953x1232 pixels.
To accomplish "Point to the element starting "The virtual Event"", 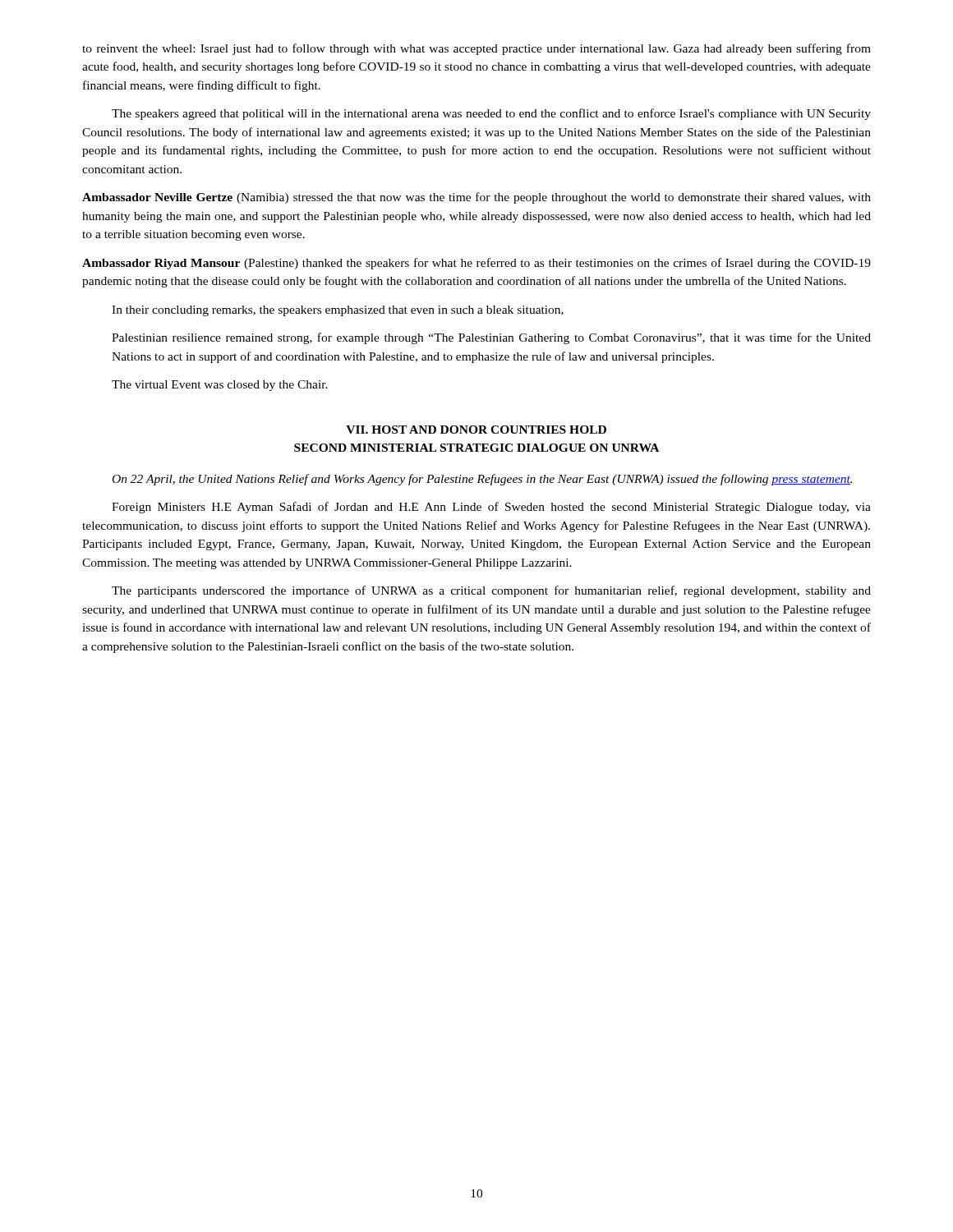I will pyautogui.click(x=220, y=386).
